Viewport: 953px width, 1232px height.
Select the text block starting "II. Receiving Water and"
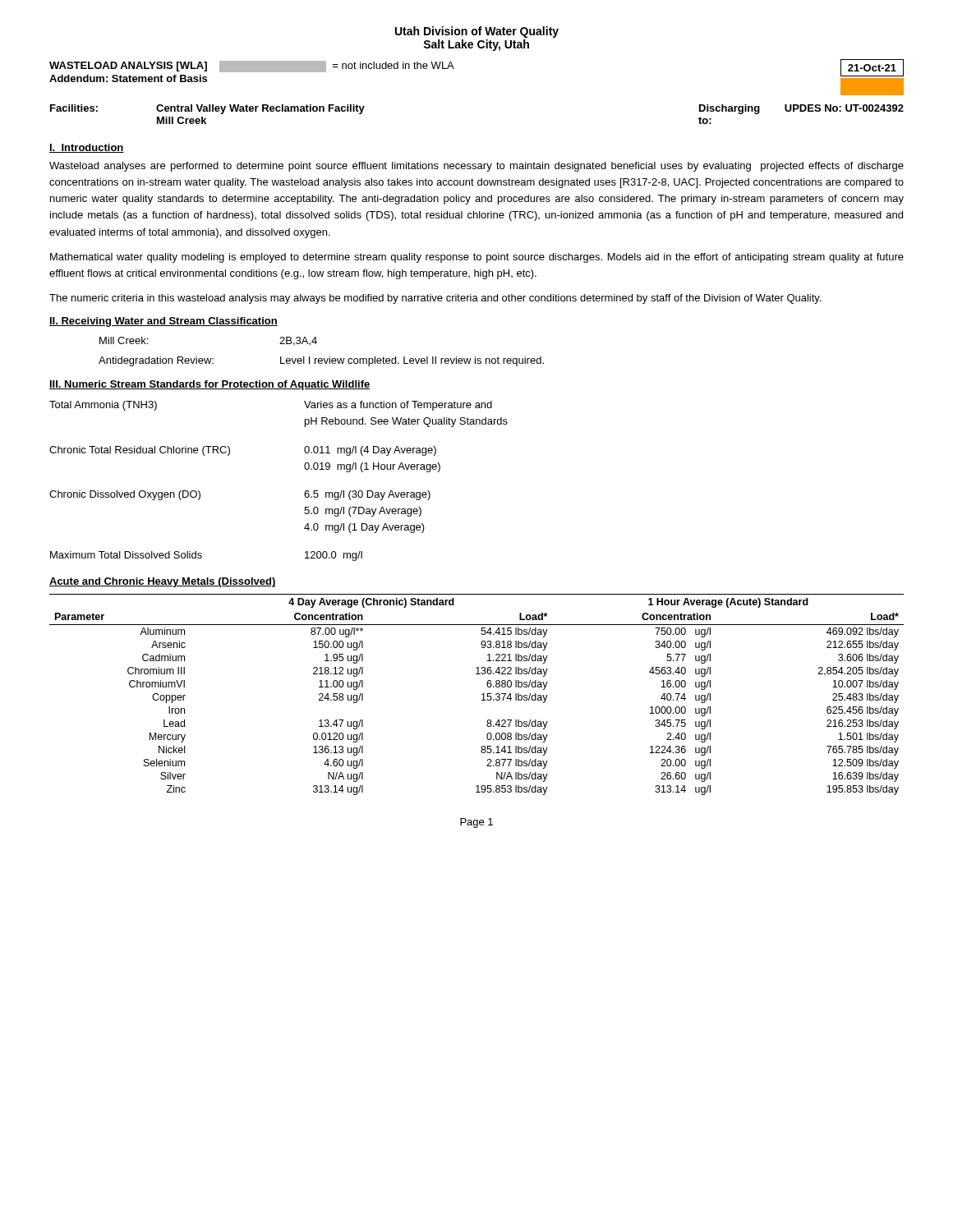(163, 321)
